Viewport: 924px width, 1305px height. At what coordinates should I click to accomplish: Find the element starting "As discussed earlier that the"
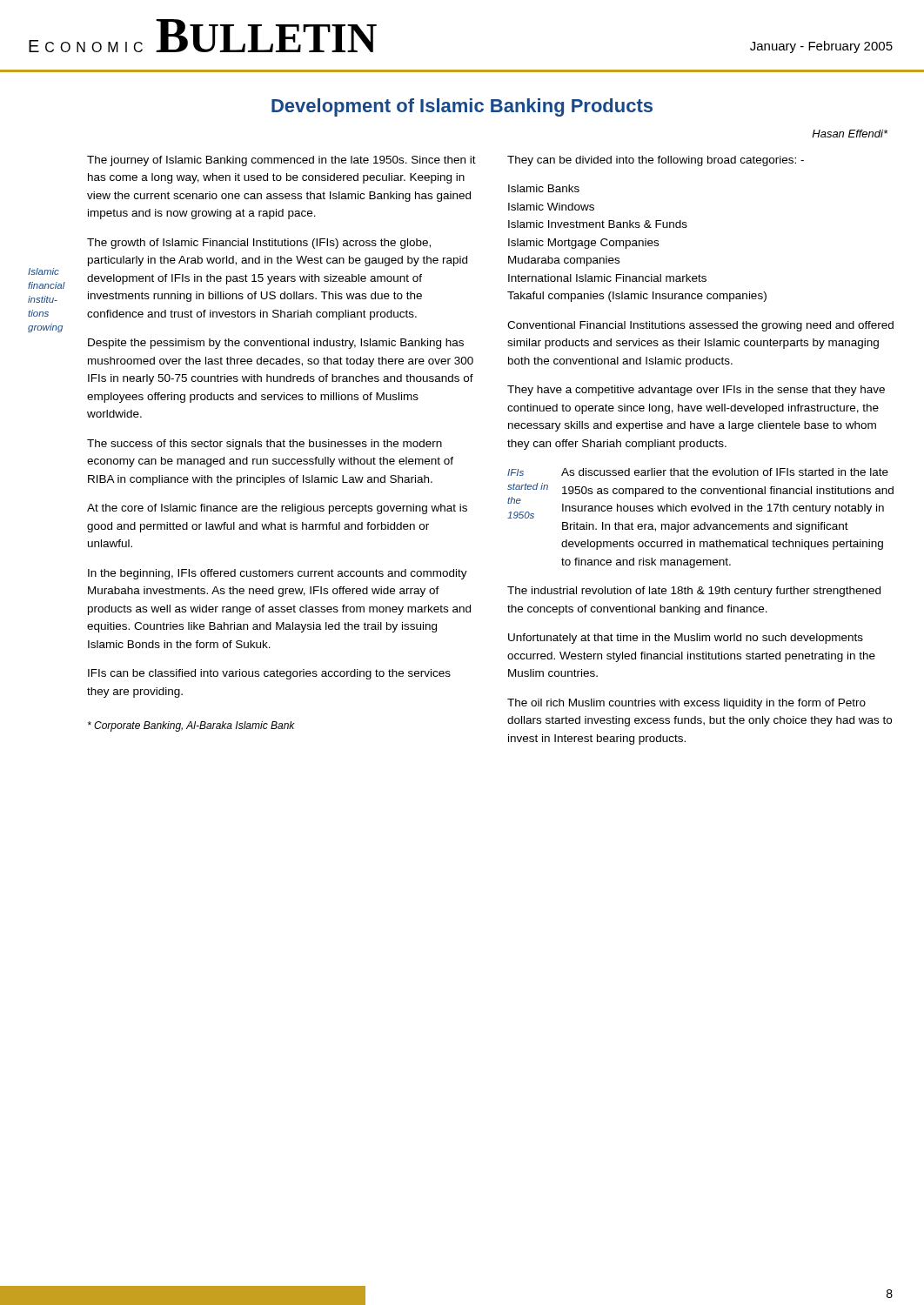click(x=728, y=517)
